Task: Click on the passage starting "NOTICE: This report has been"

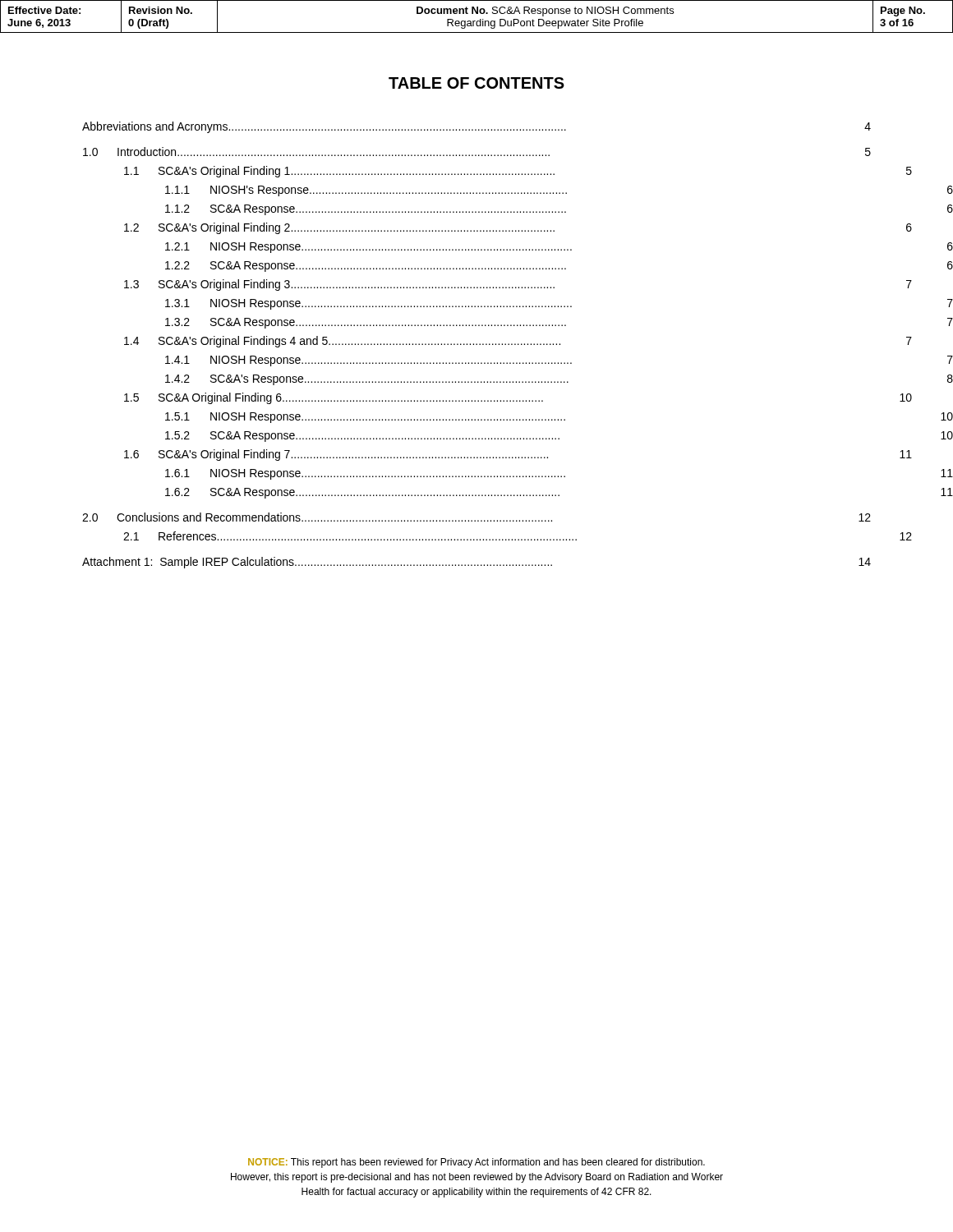Action: 476,1177
